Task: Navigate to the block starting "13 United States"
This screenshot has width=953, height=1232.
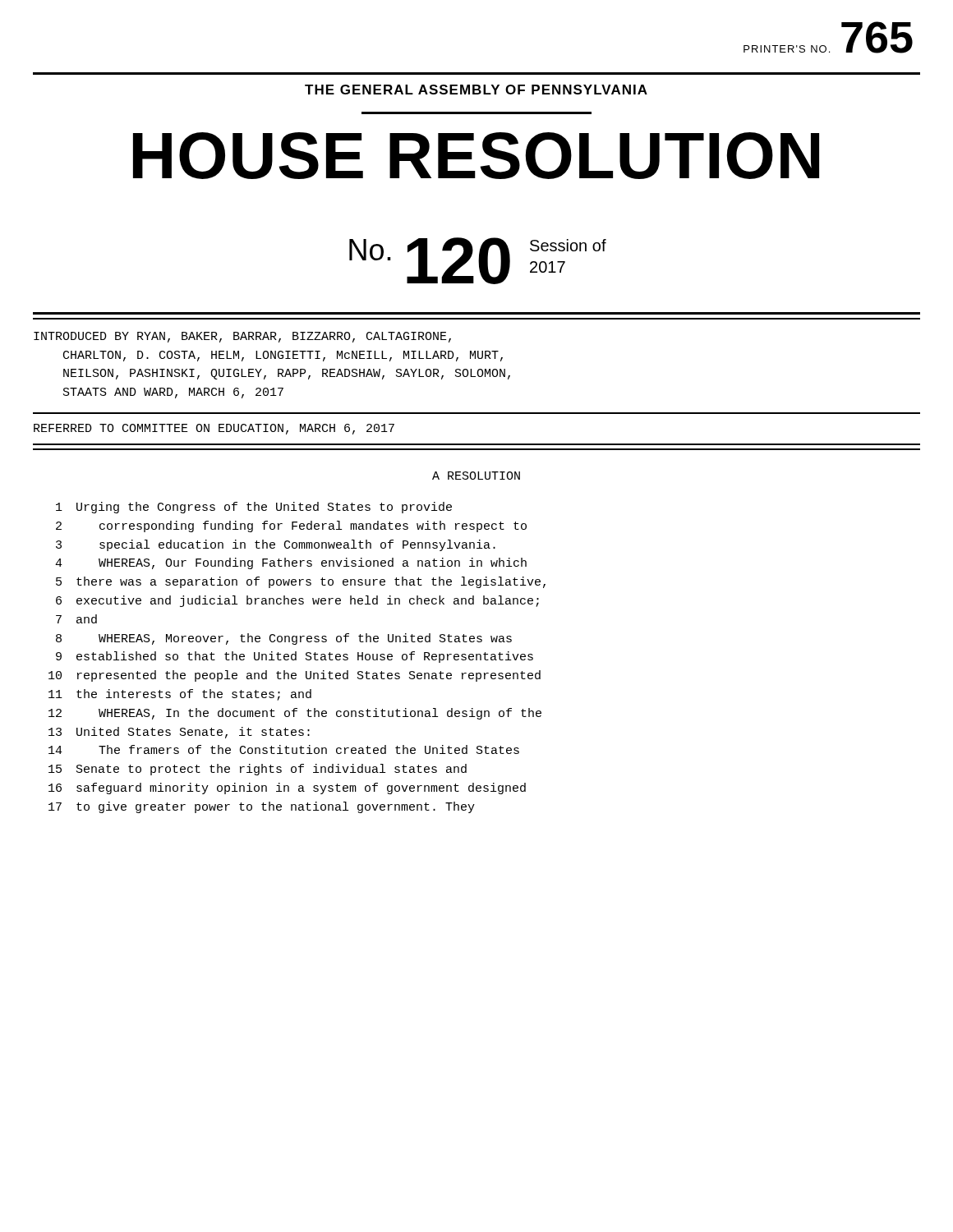Action: tap(179, 733)
